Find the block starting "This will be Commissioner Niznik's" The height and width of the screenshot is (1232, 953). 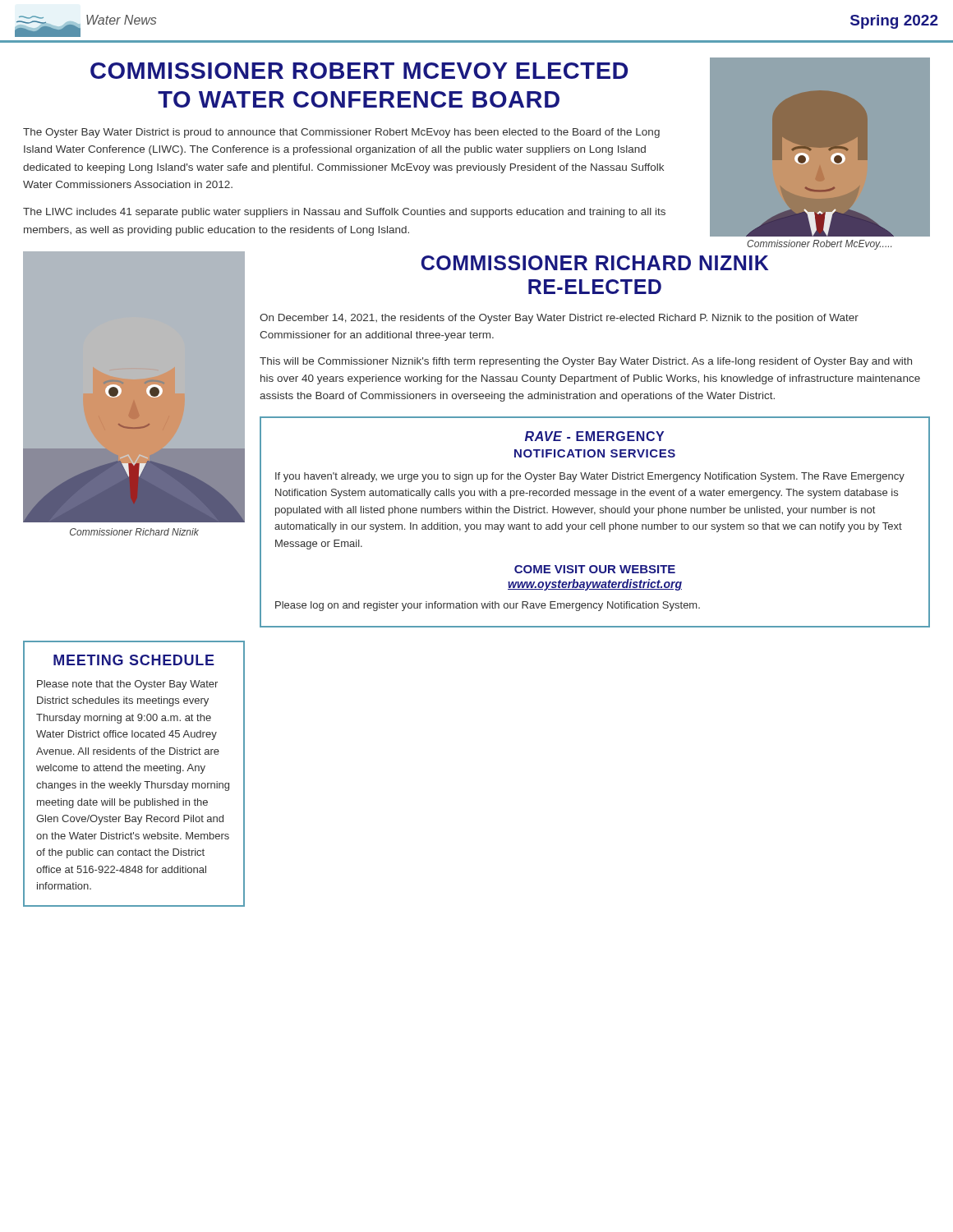click(590, 378)
